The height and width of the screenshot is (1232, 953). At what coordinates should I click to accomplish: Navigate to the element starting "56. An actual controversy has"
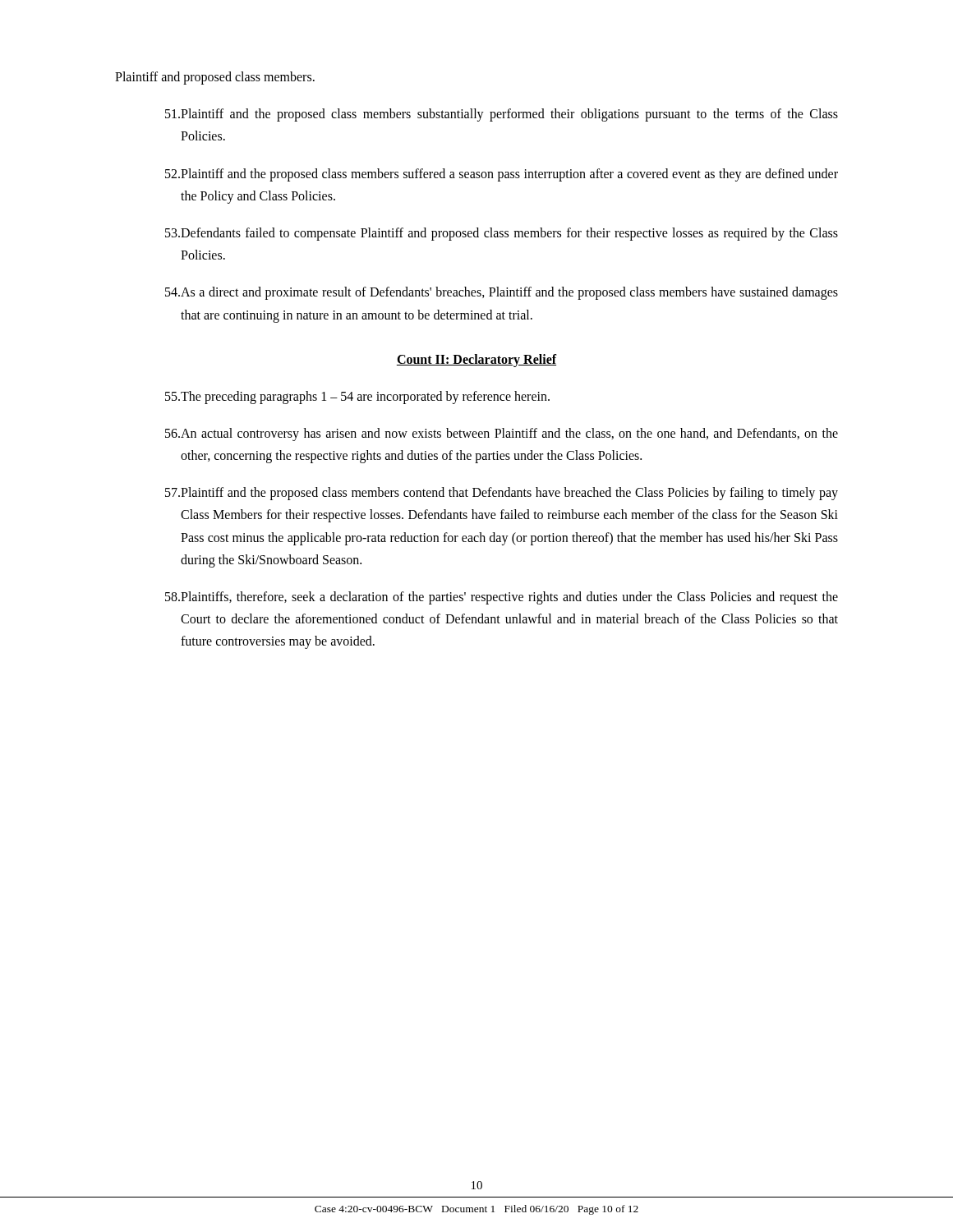(x=476, y=444)
